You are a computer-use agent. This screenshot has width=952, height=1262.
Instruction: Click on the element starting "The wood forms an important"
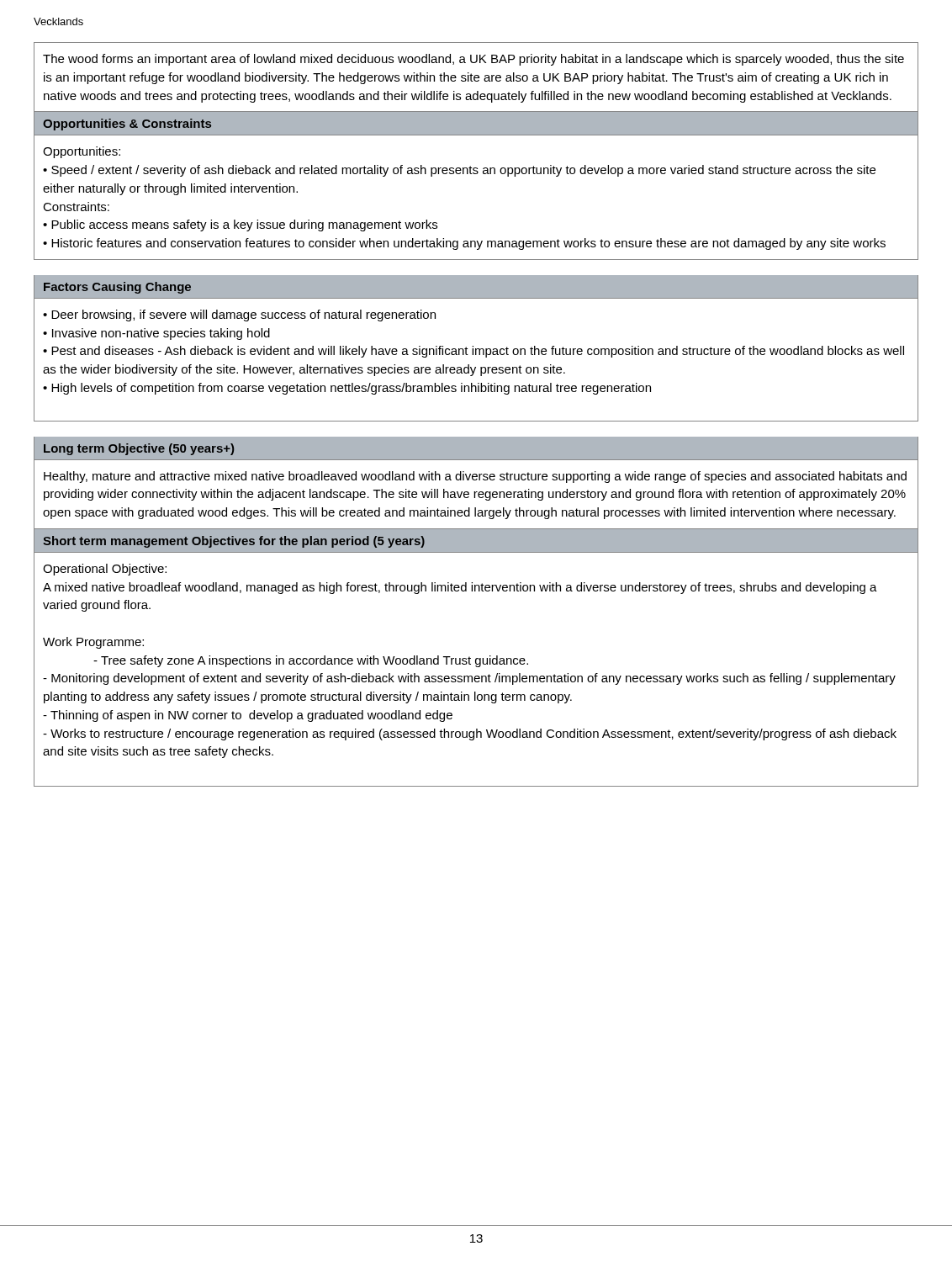474,77
